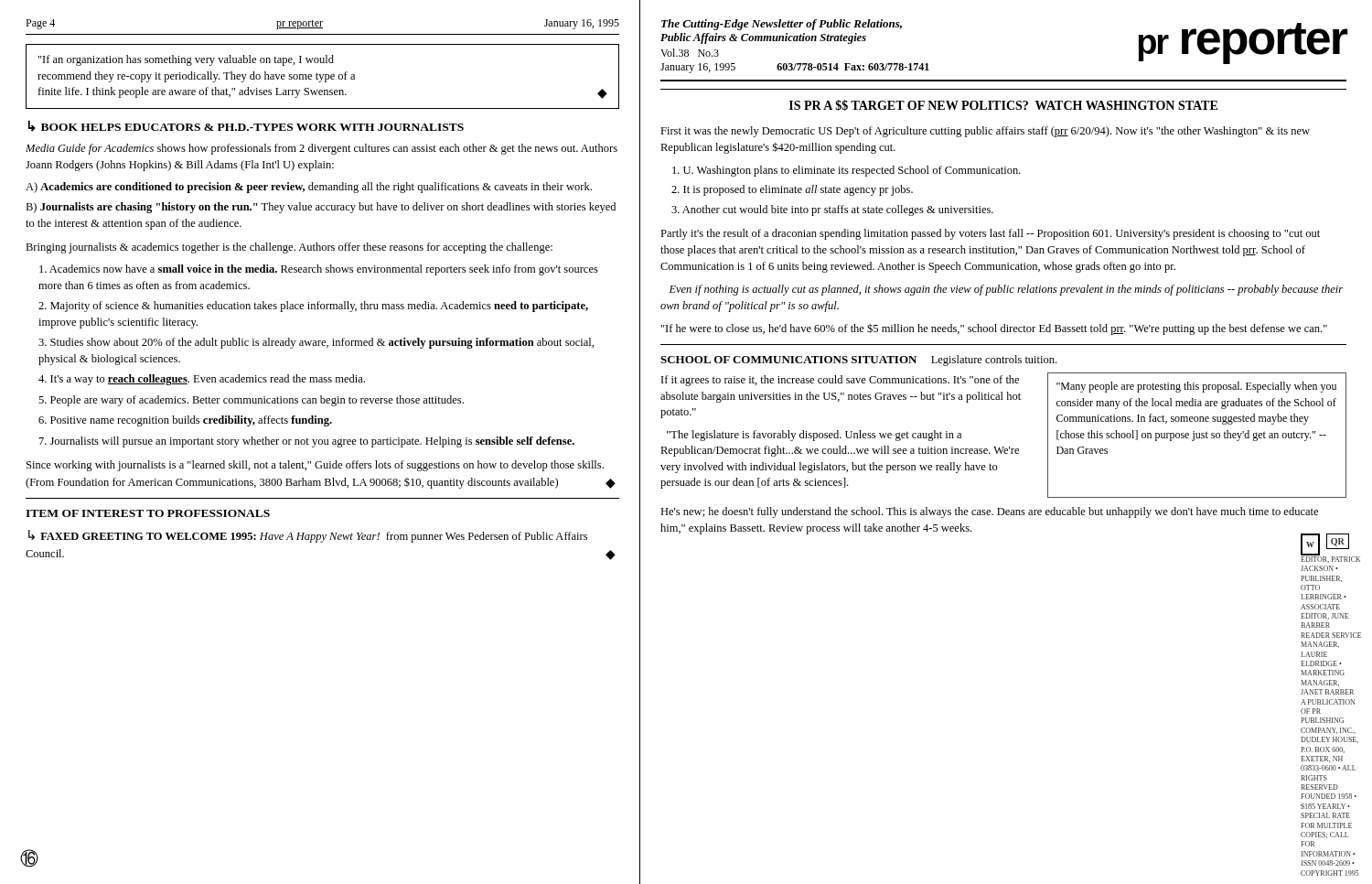Image resolution: width=1372 pixels, height=884 pixels.
Task: Navigate to the block starting "U. Washington plans to eliminate its"
Action: click(x=846, y=170)
